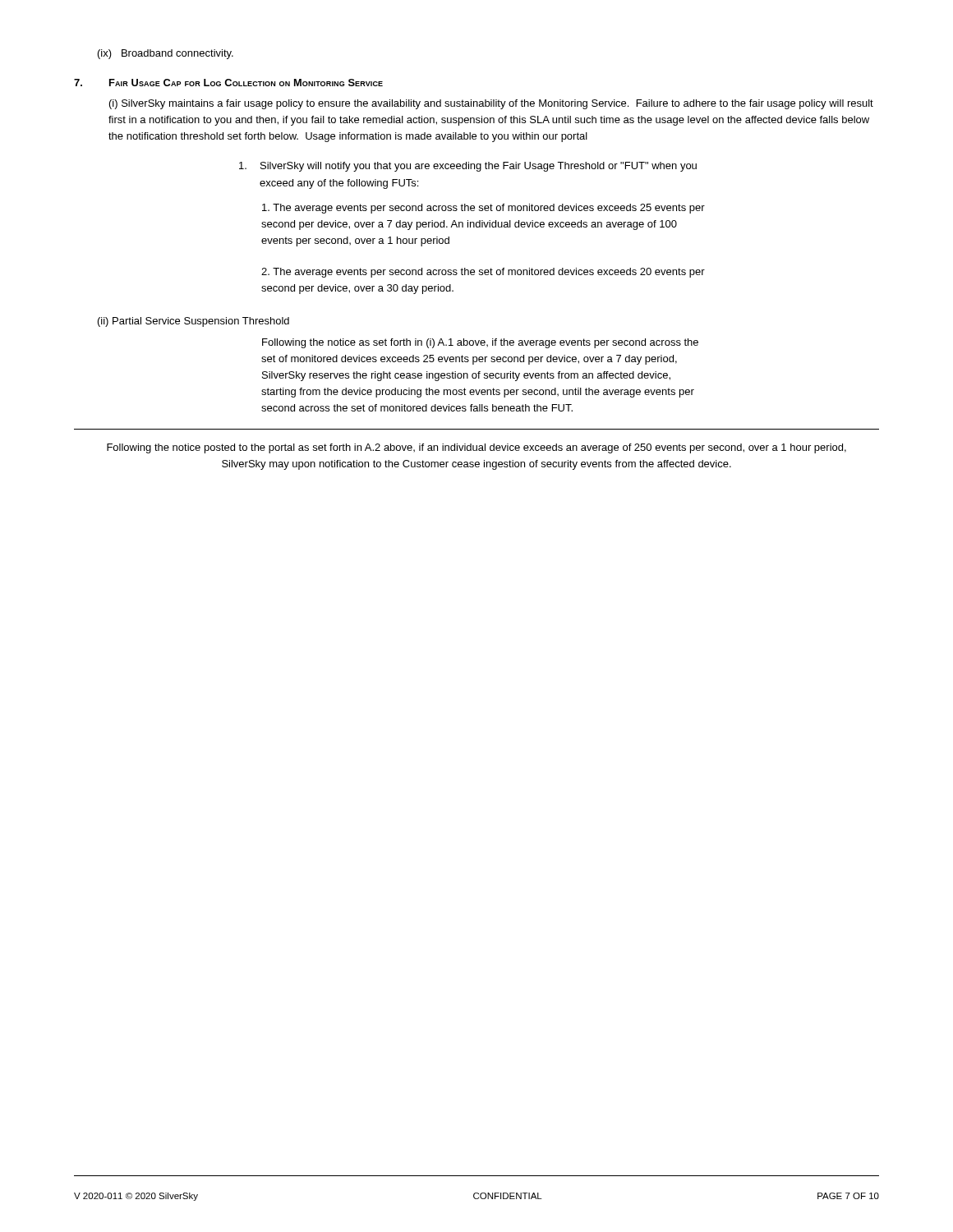Viewport: 953px width, 1232px height.
Task: Point to the block starting "Following the notice posted to"
Action: [x=476, y=455]
